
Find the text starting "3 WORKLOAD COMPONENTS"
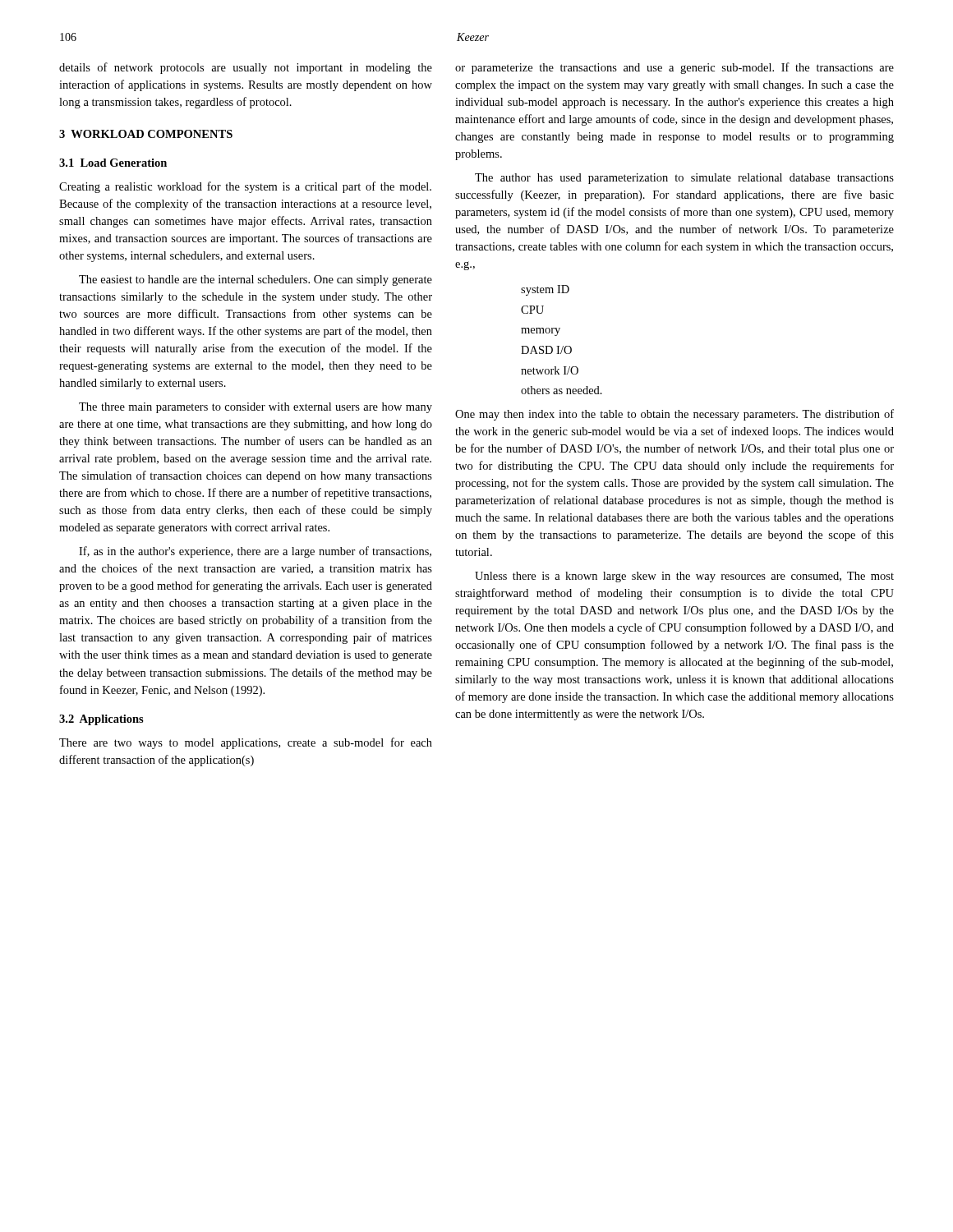[x=146, y=134]
